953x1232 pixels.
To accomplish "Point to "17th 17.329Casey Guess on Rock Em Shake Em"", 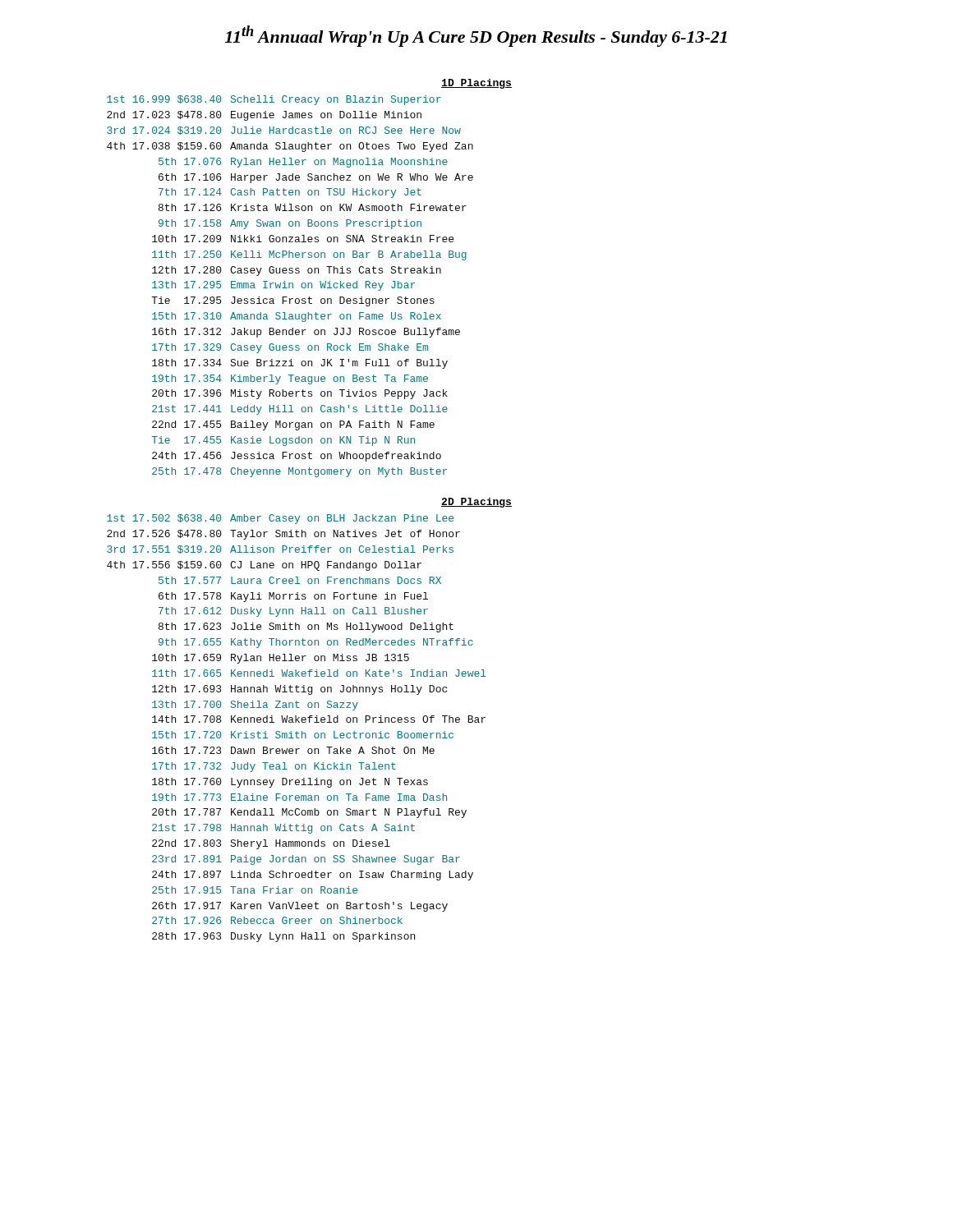I will point(290,348).
